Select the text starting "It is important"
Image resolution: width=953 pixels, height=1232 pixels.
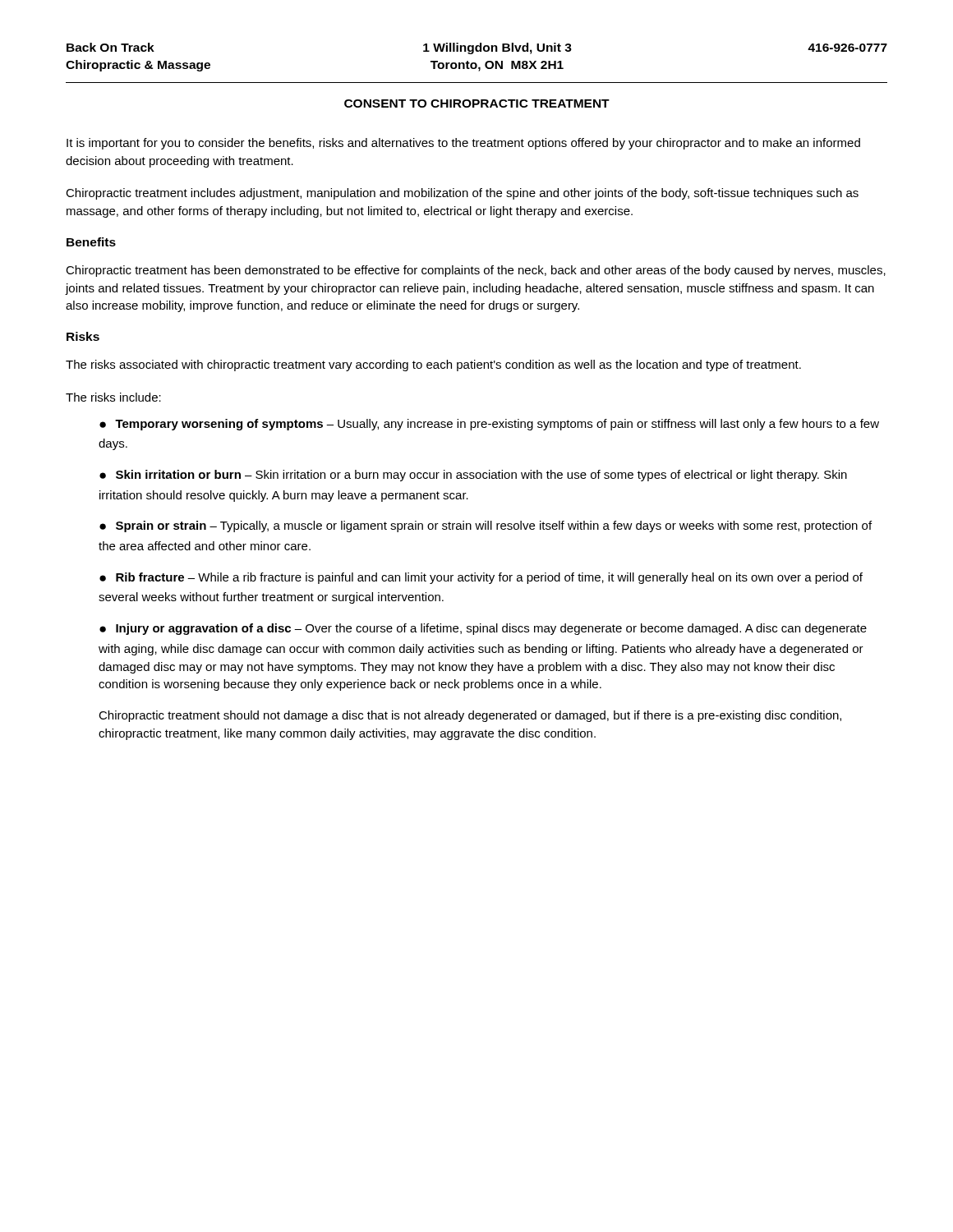tap(463, 151)
